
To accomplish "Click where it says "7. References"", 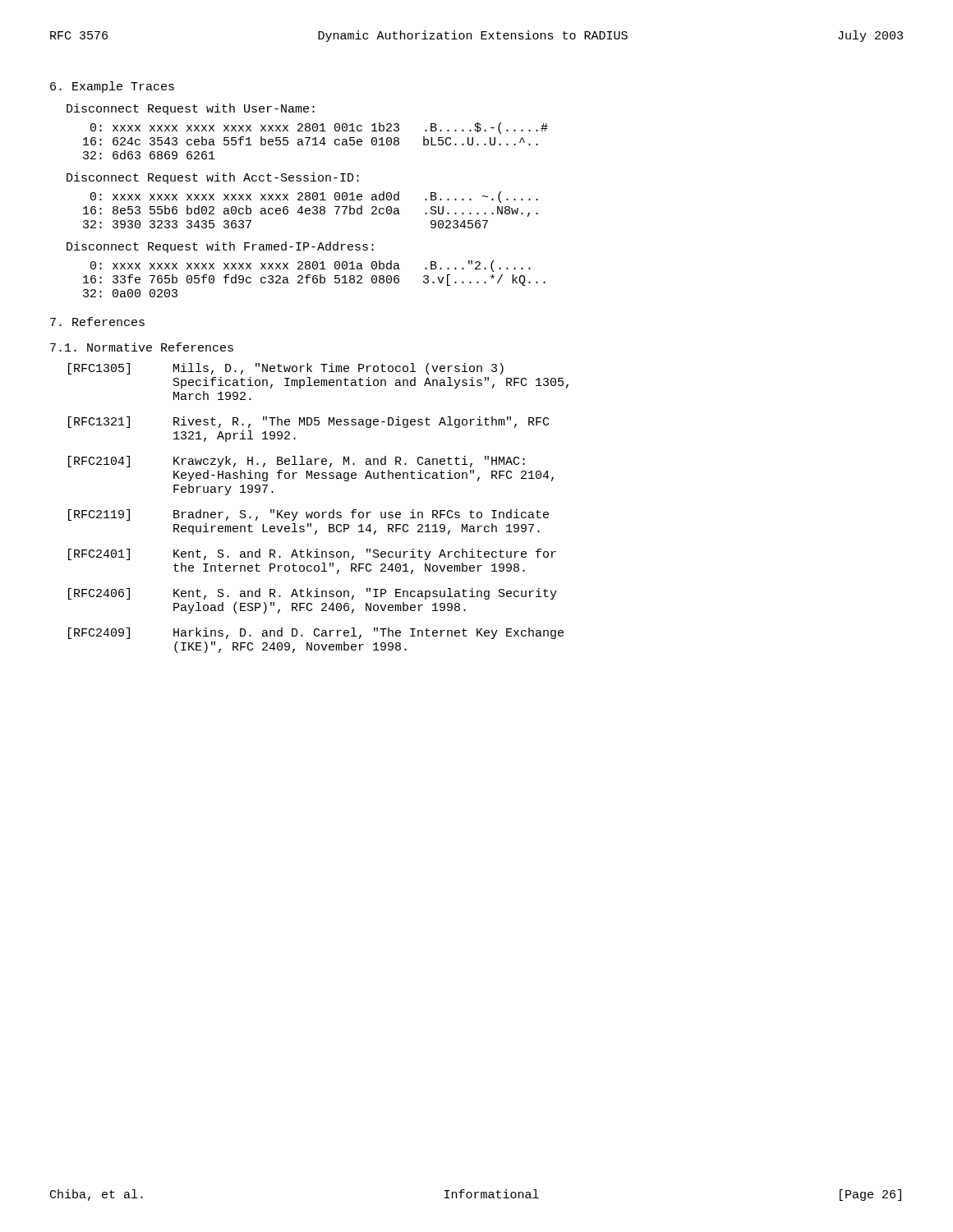I will coord(97,323).
